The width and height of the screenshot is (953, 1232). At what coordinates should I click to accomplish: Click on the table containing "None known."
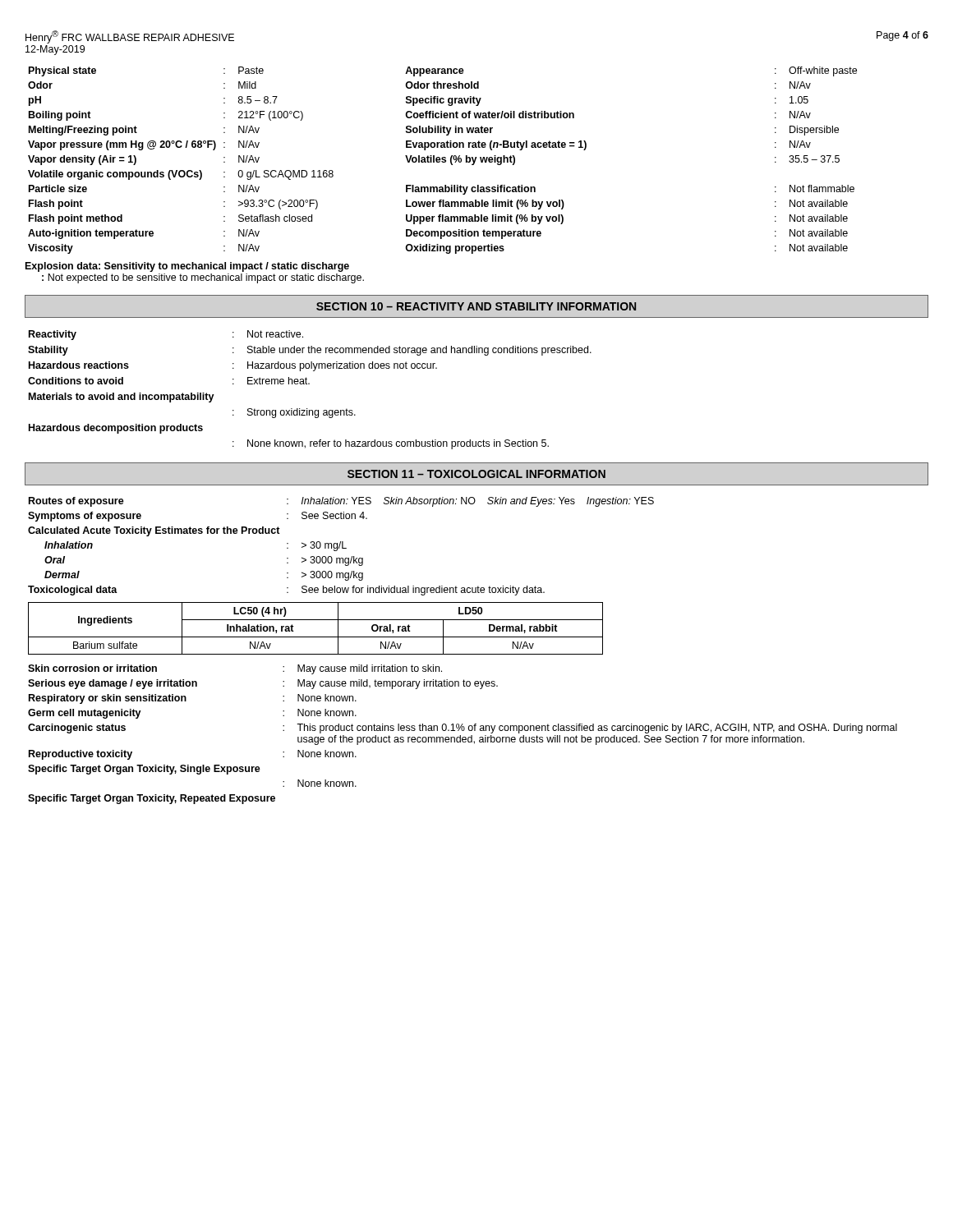(x=476, y=734)
